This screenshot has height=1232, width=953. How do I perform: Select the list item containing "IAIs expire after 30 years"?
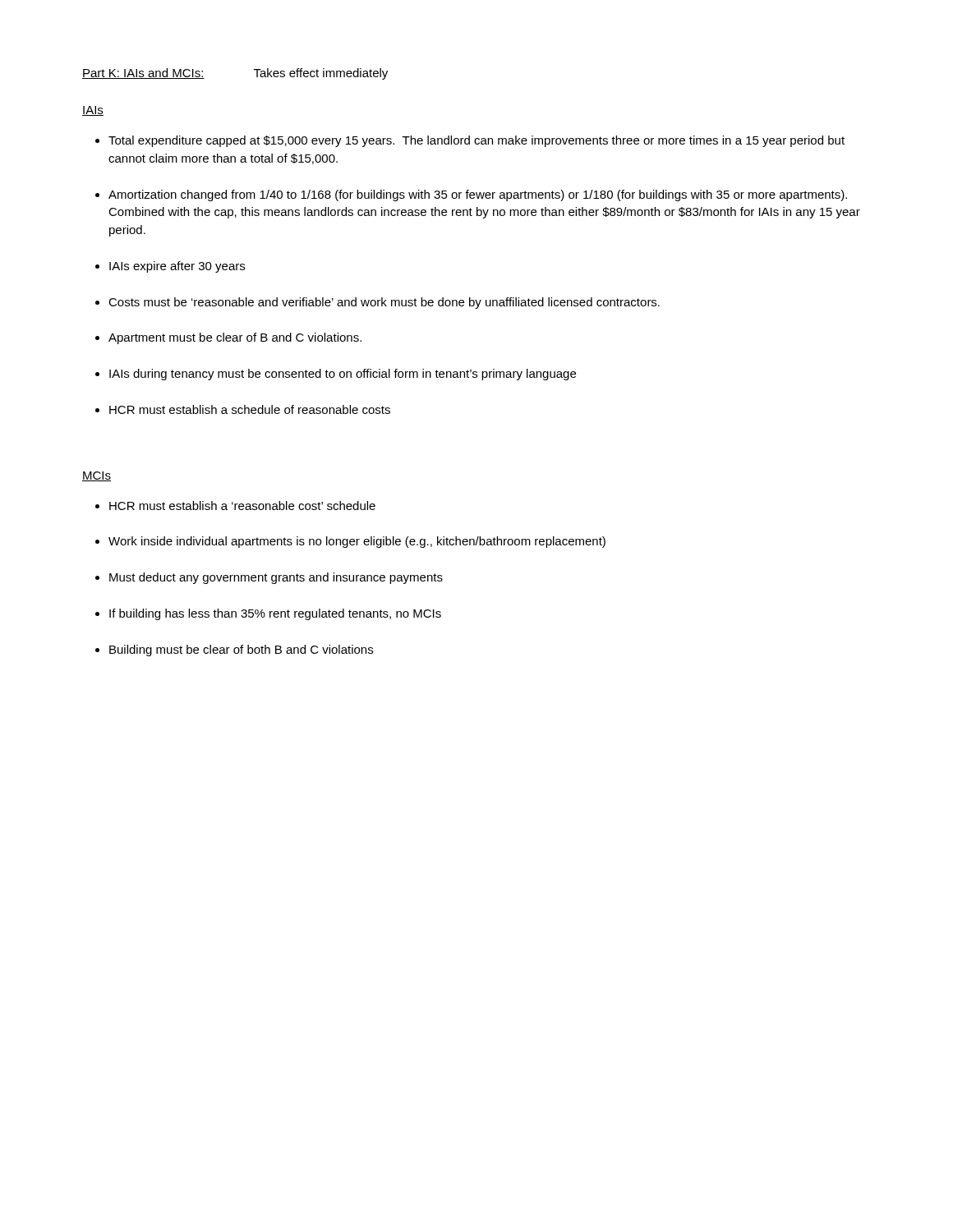point(177,265)
